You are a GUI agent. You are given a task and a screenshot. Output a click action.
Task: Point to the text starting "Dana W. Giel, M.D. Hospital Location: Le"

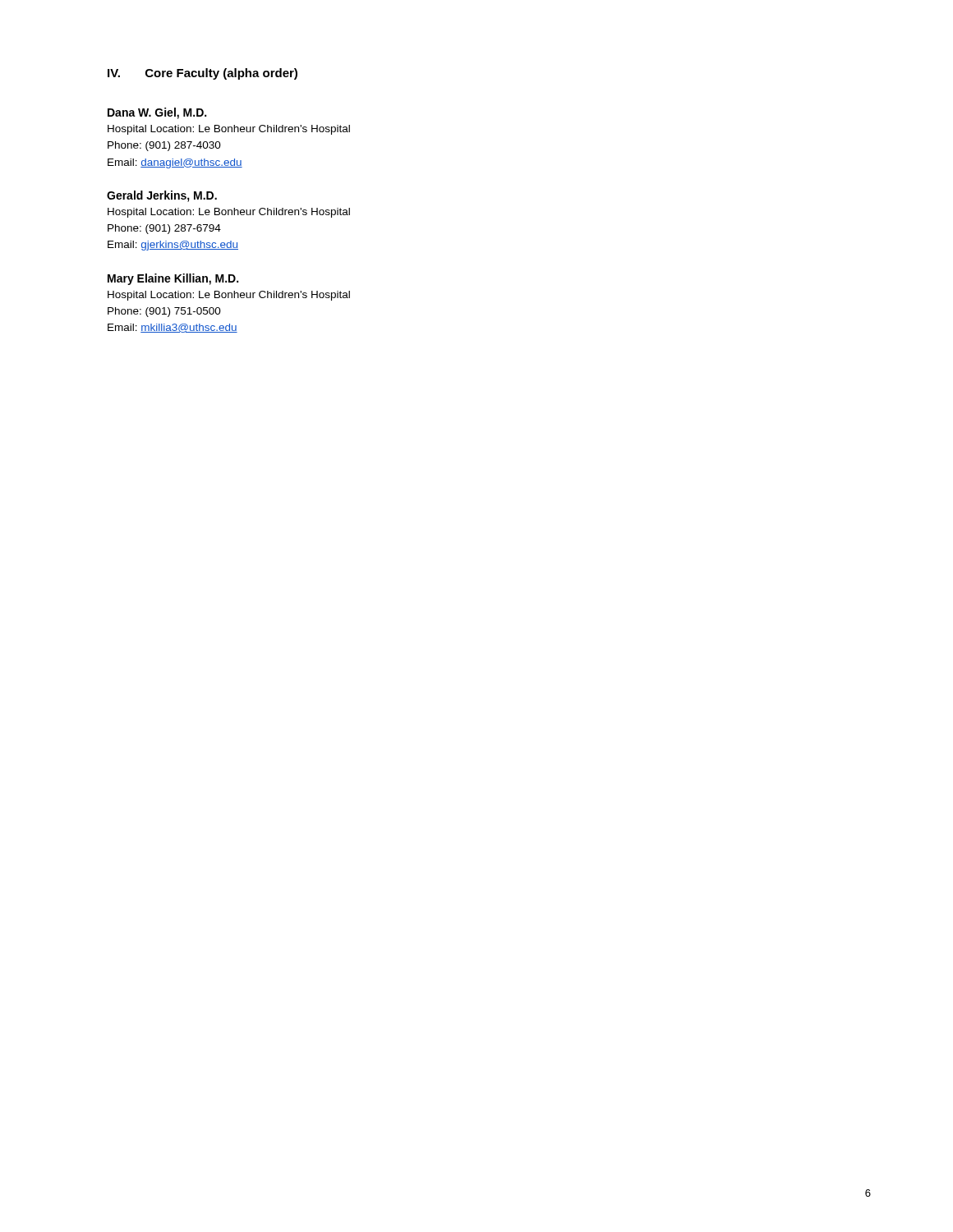(x=157, y=113)
